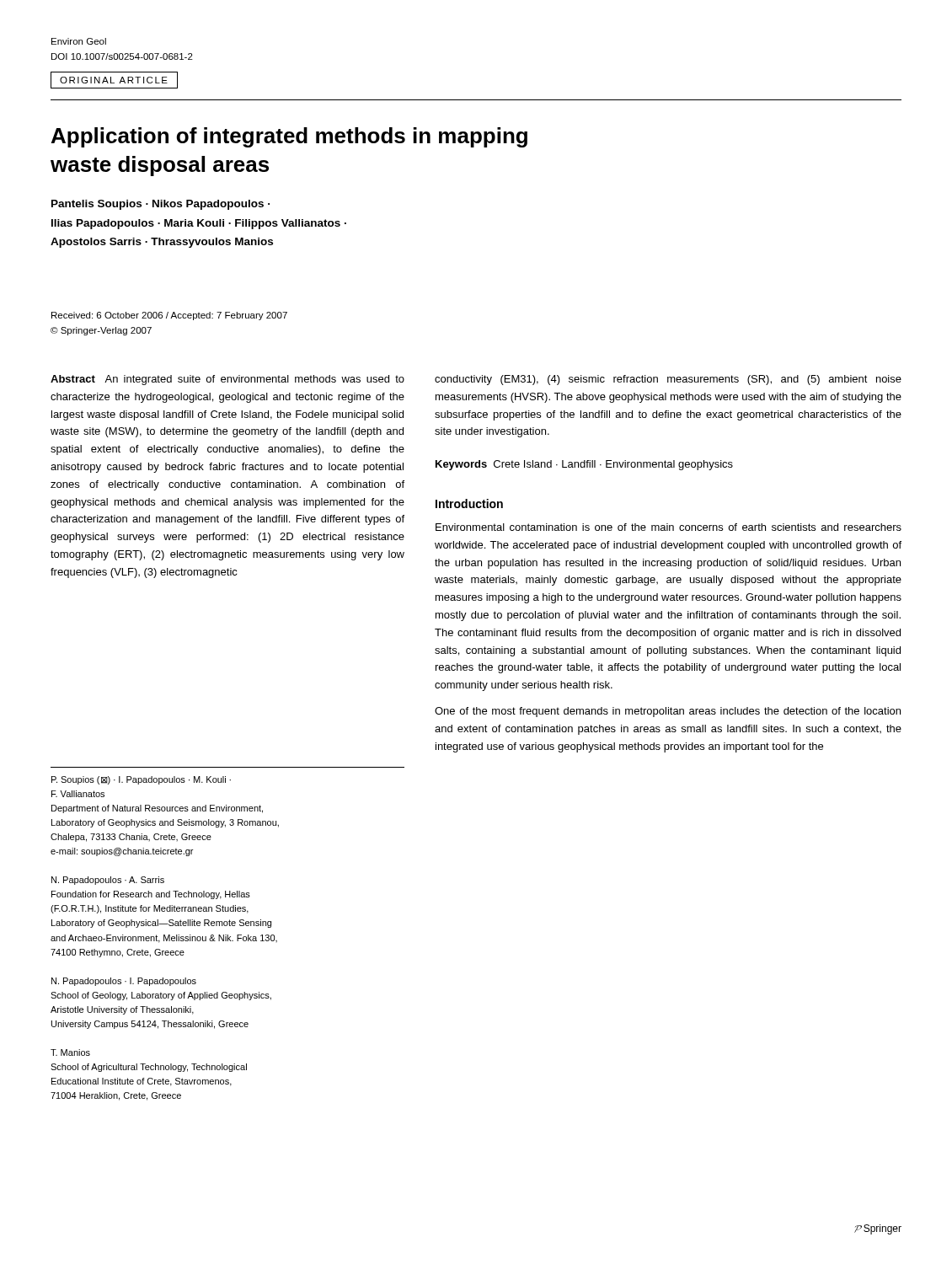Find the text block that reads "Received: 6 October"
The image size is (952, 1264).
[169, 323]
